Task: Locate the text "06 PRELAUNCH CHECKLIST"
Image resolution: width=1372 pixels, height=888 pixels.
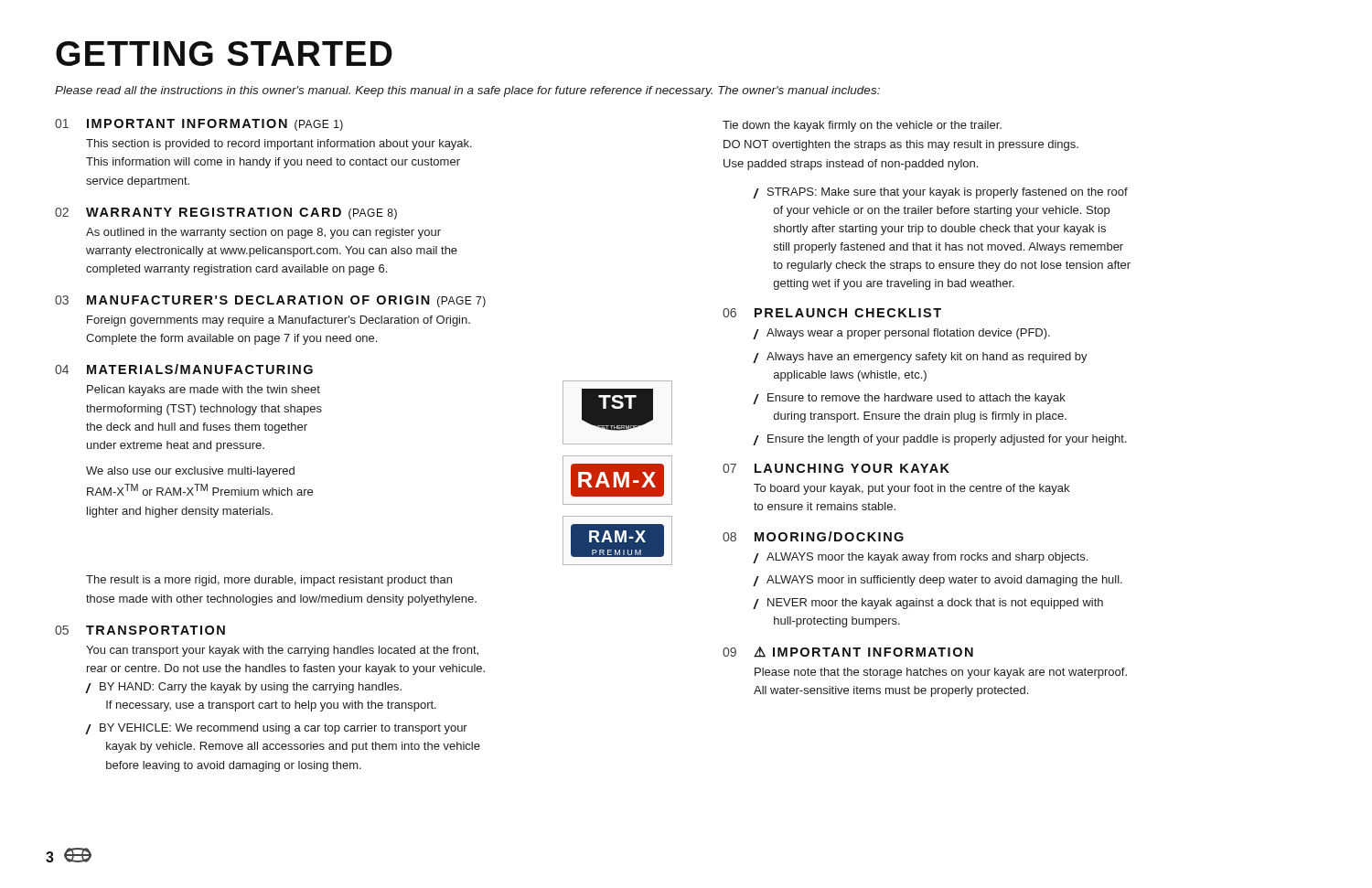Action: coord(833,313)
